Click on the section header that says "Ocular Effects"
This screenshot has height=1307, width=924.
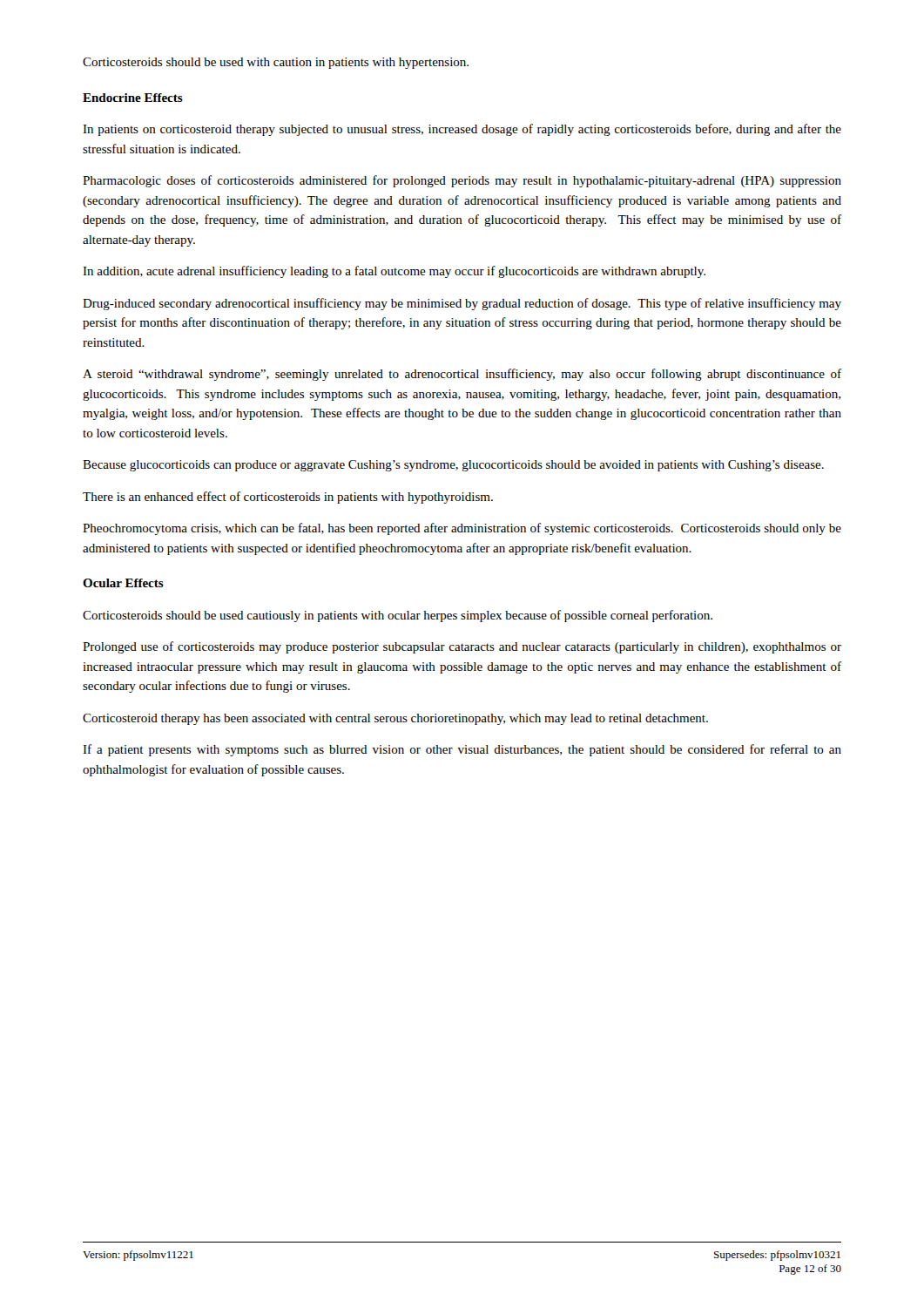pyautogui.click(x=123, y=583)
